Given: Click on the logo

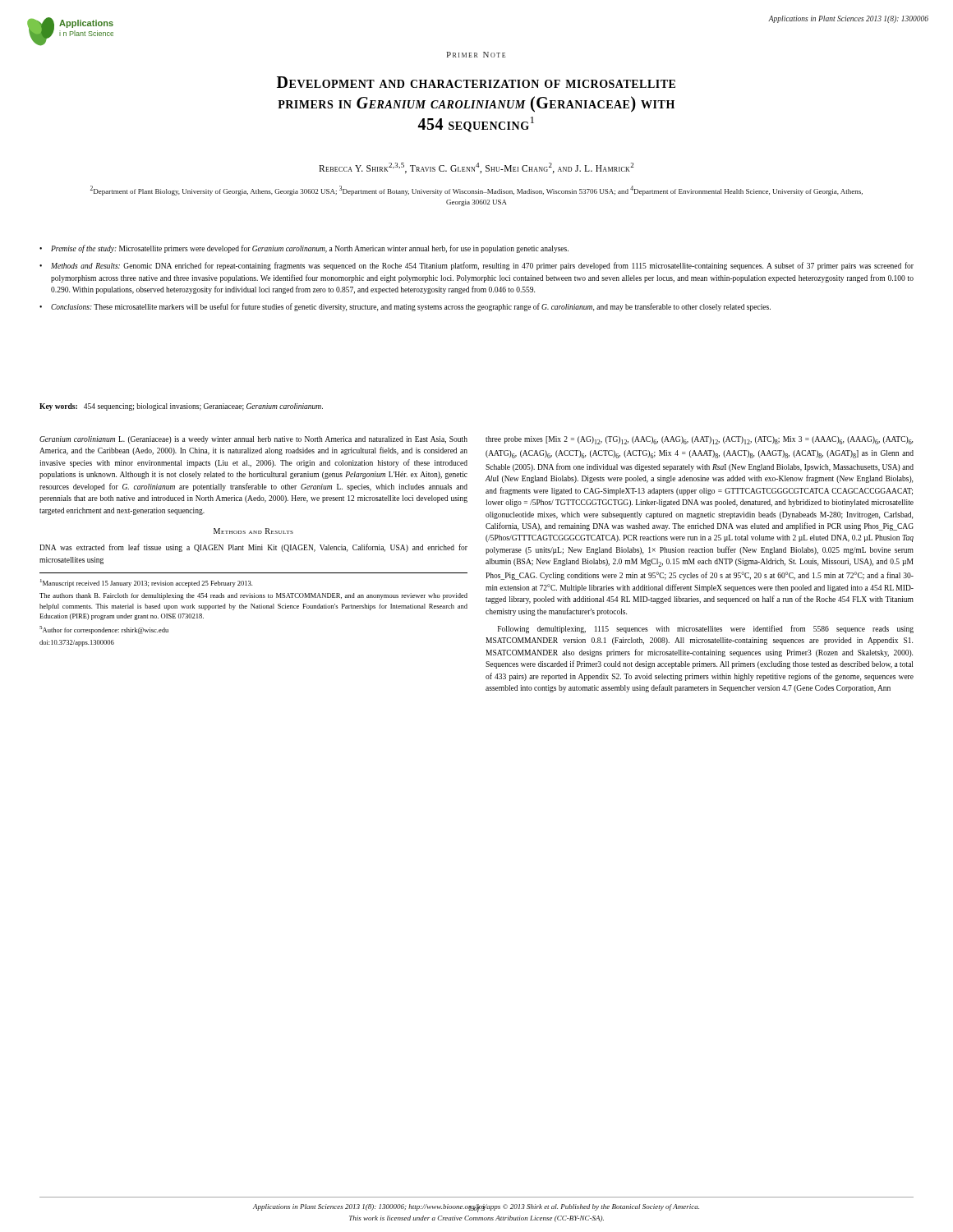Looking at the screenshot, I should tap(68, 34).
